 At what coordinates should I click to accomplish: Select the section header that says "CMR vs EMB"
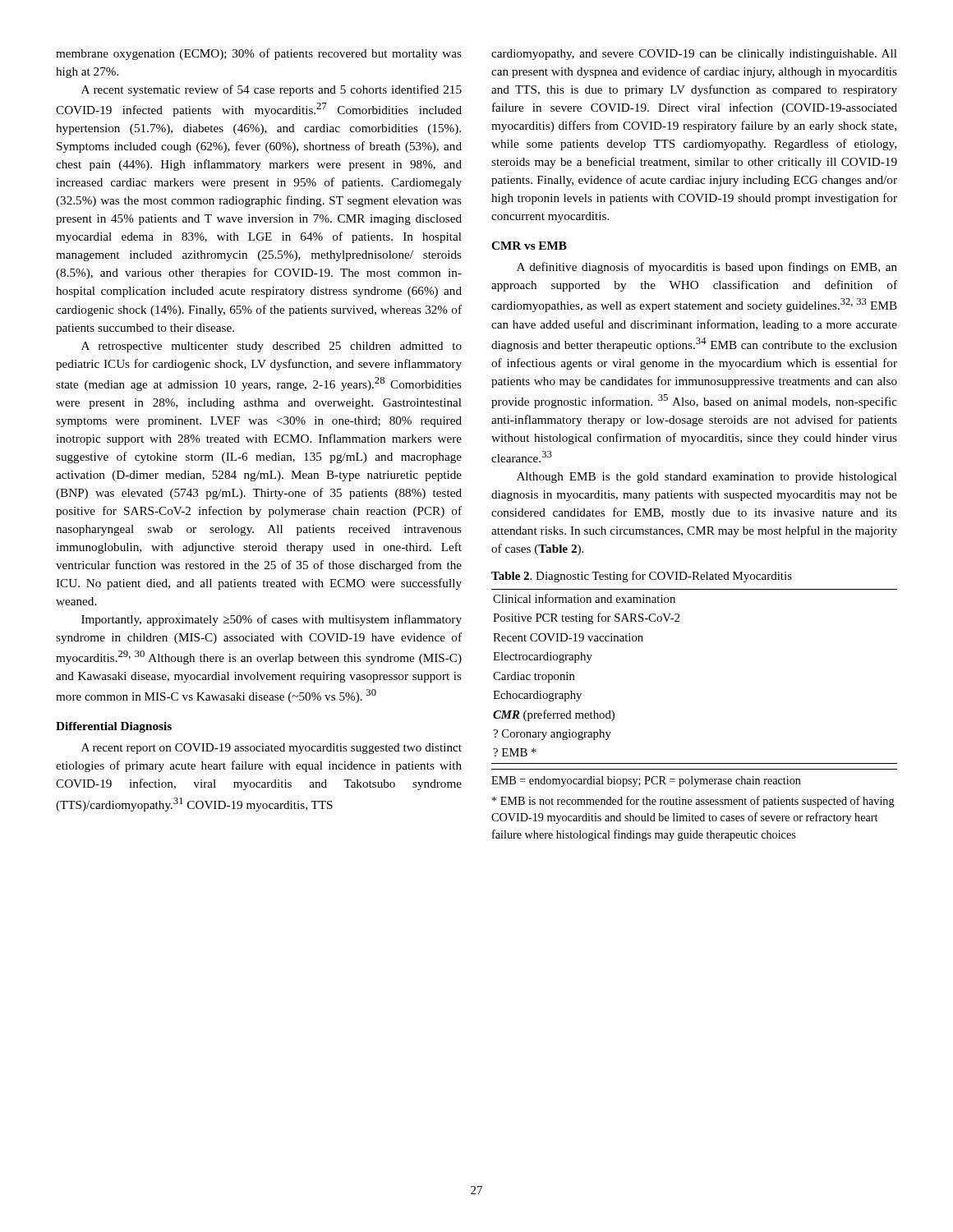tap(529, 245)
